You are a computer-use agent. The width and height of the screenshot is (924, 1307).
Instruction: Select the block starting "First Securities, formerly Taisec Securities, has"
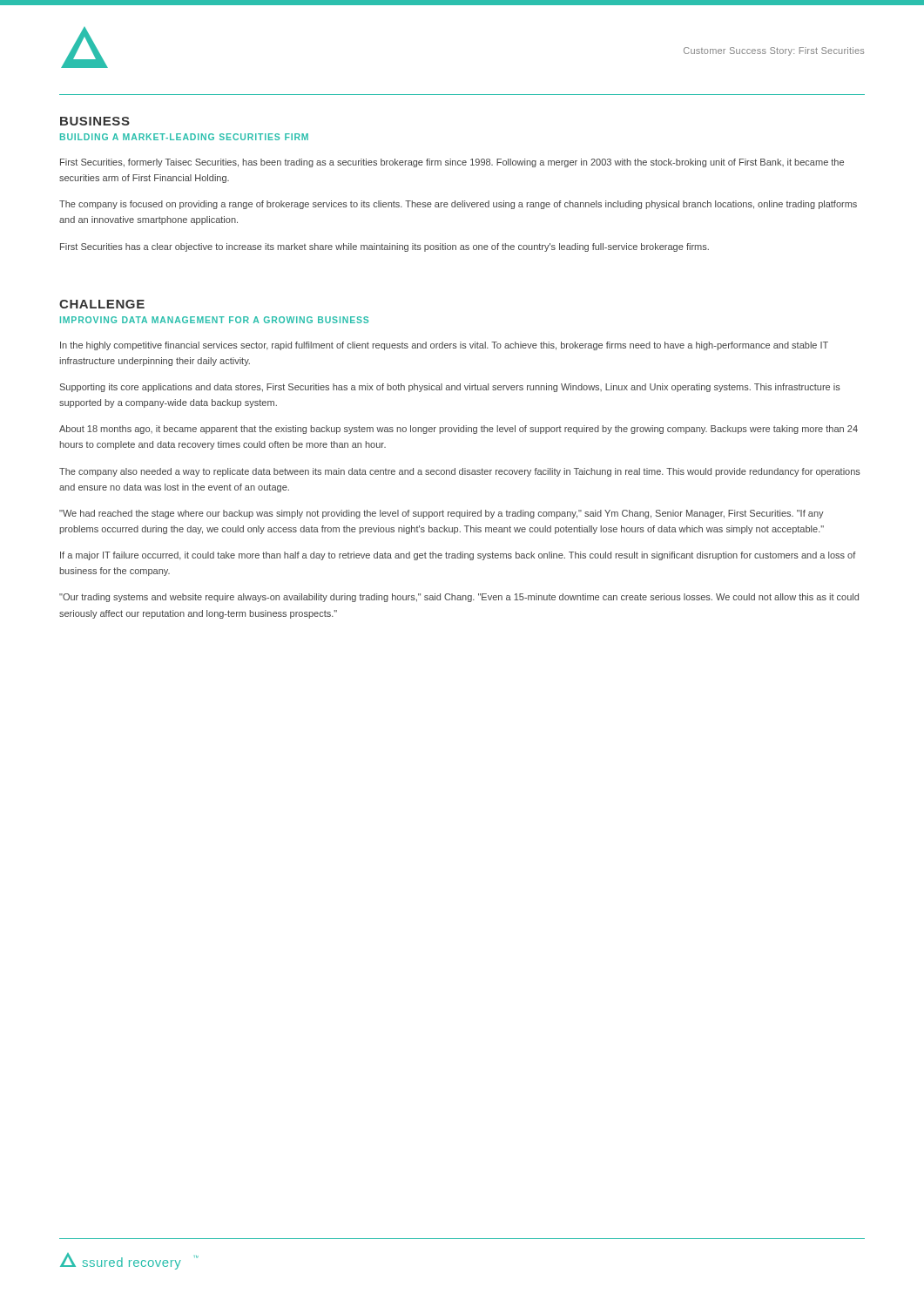[x=452, y=170]
